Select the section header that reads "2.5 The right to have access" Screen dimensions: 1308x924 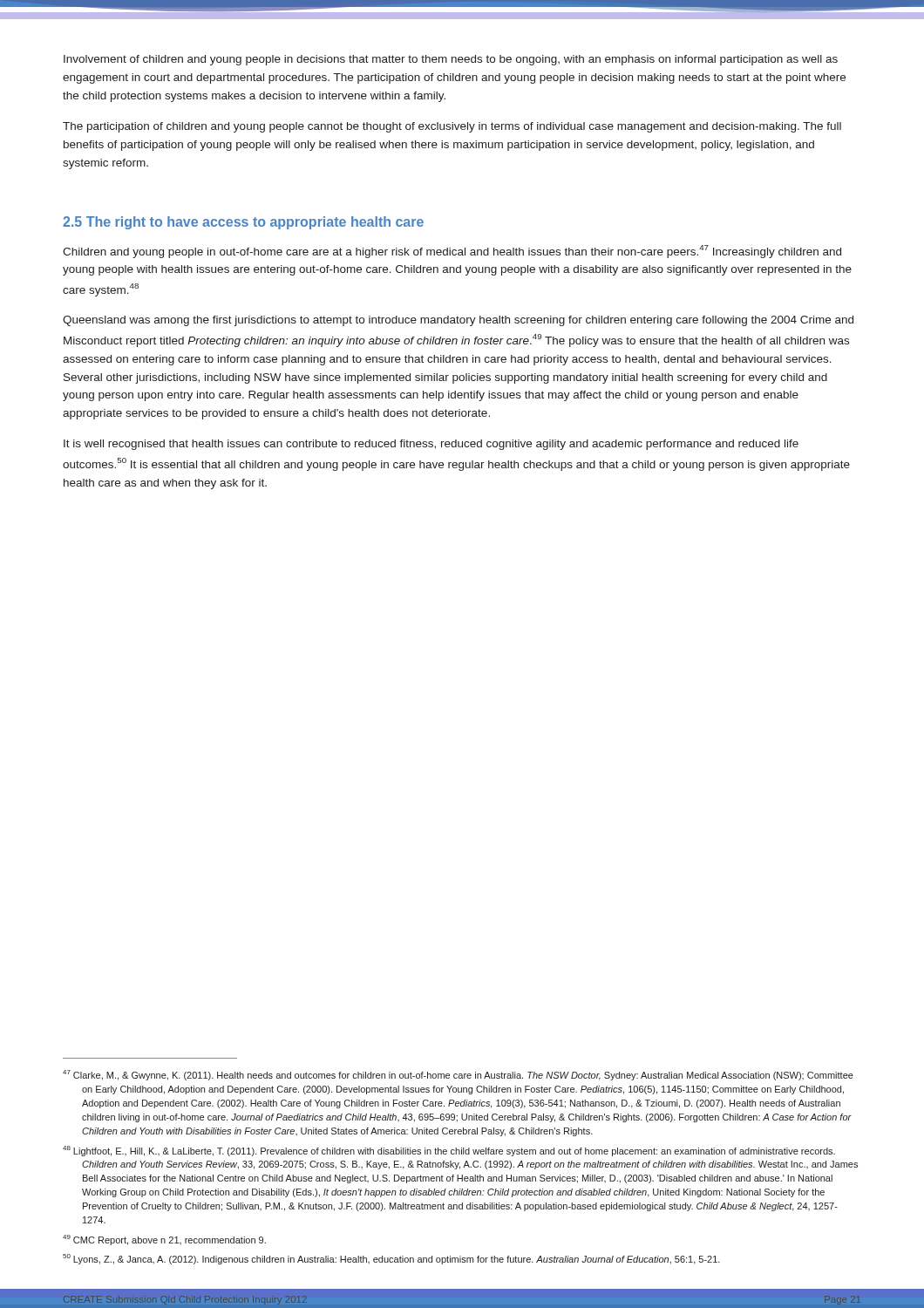(x=243, y=222)
